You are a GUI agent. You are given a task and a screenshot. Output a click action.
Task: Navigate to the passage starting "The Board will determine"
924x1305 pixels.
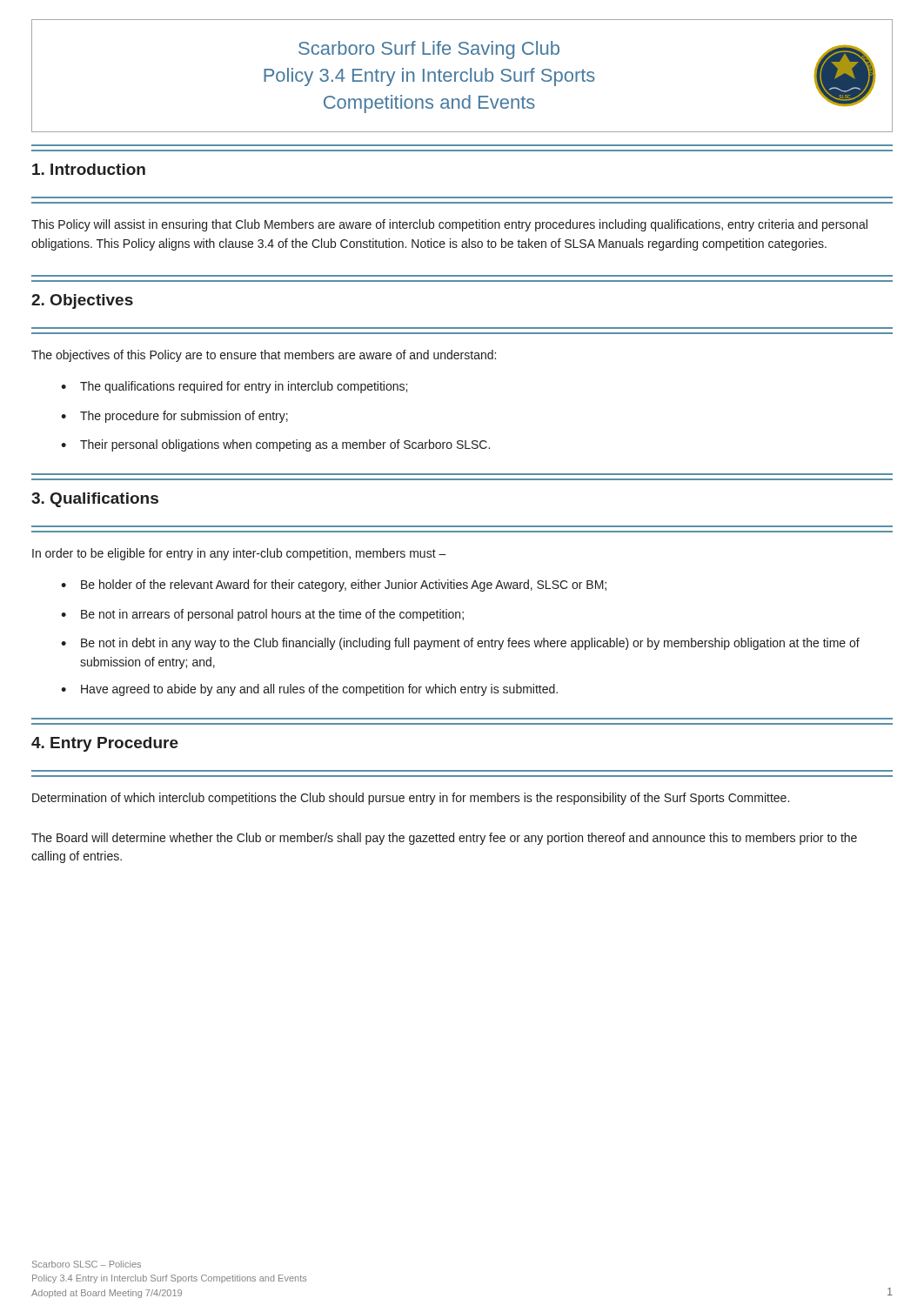coord(444,847)
